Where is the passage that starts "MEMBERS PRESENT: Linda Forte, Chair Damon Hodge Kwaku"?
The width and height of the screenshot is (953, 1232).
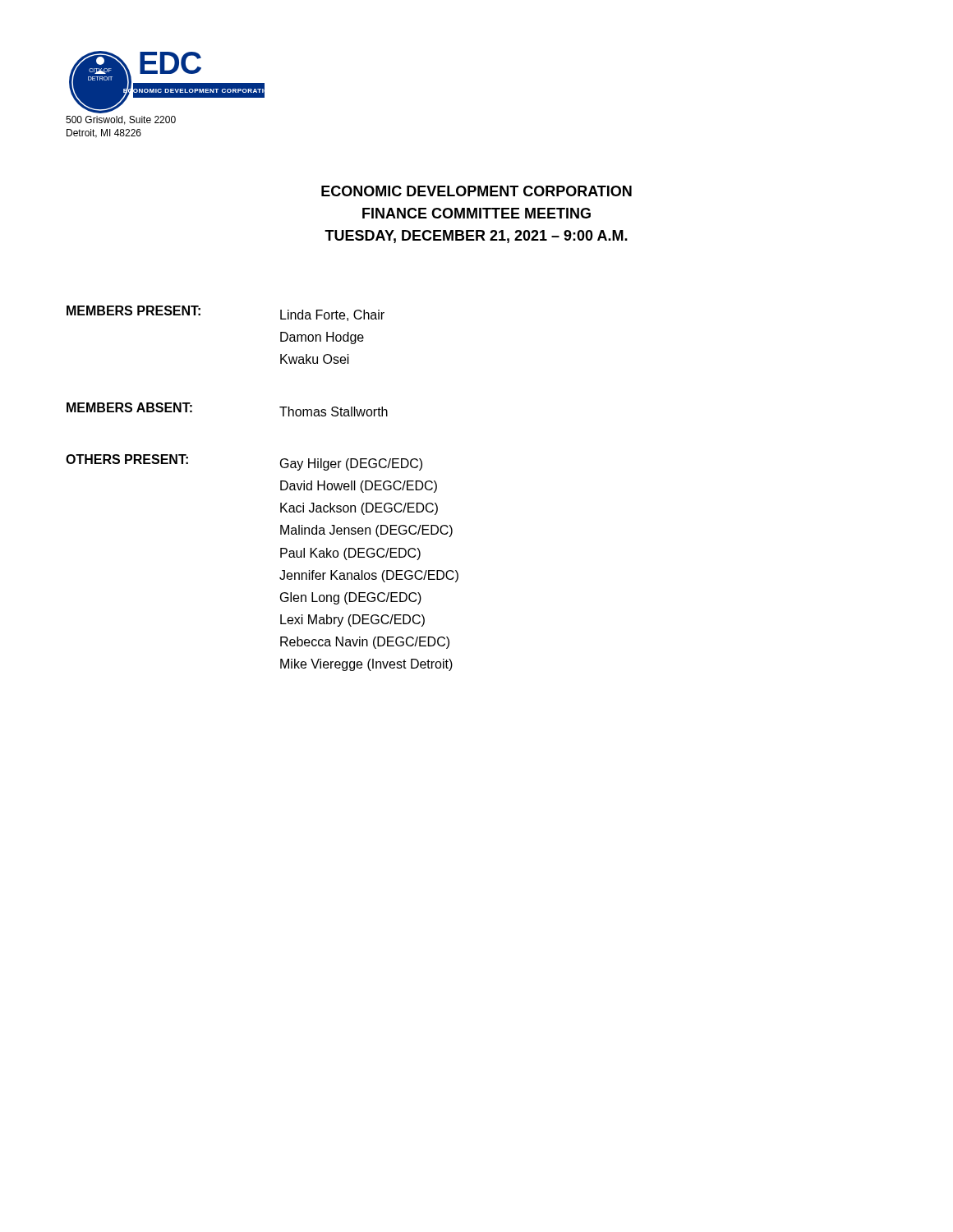pos(141,312)
